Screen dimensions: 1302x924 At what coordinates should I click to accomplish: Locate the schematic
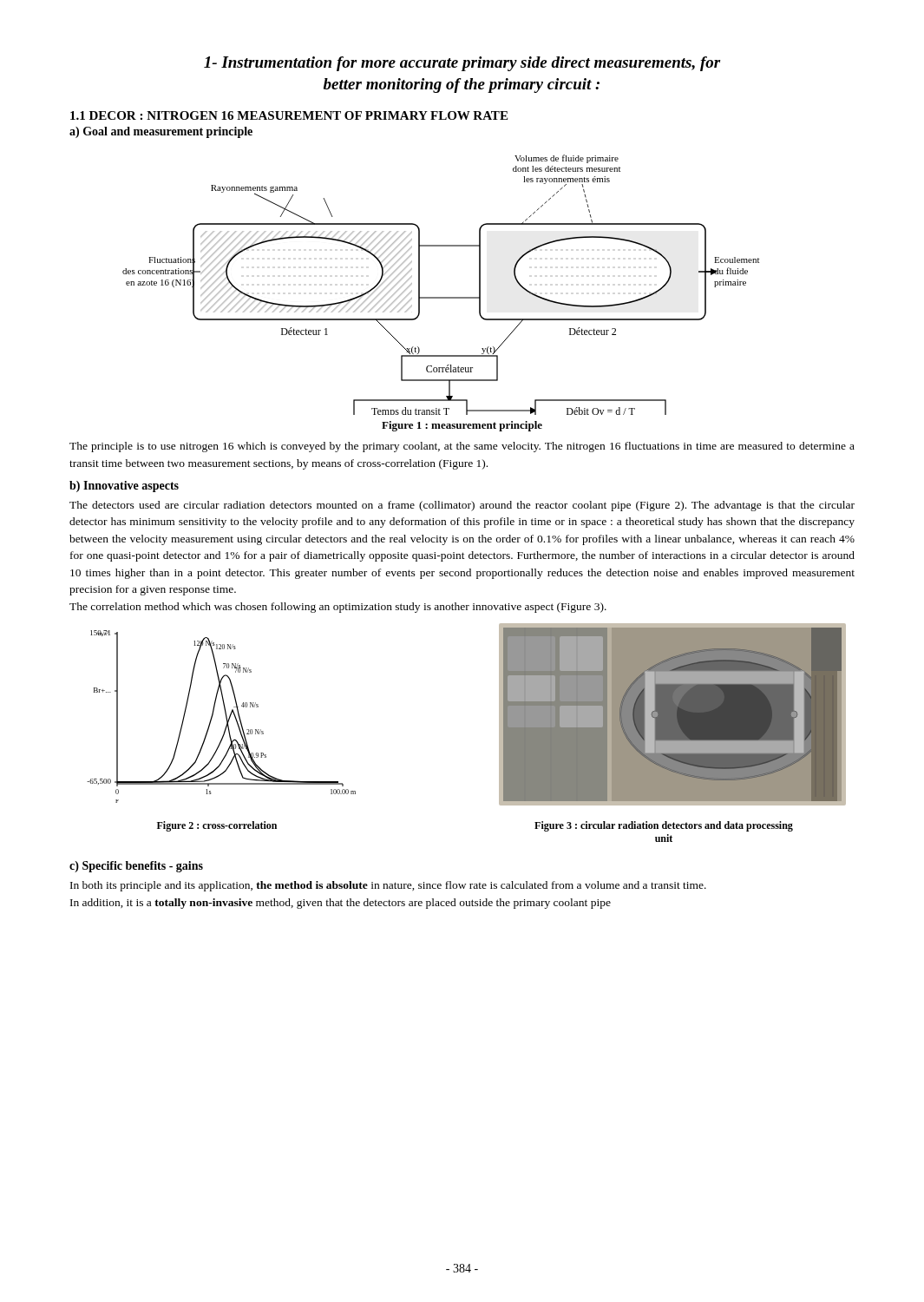pos(462,281)
